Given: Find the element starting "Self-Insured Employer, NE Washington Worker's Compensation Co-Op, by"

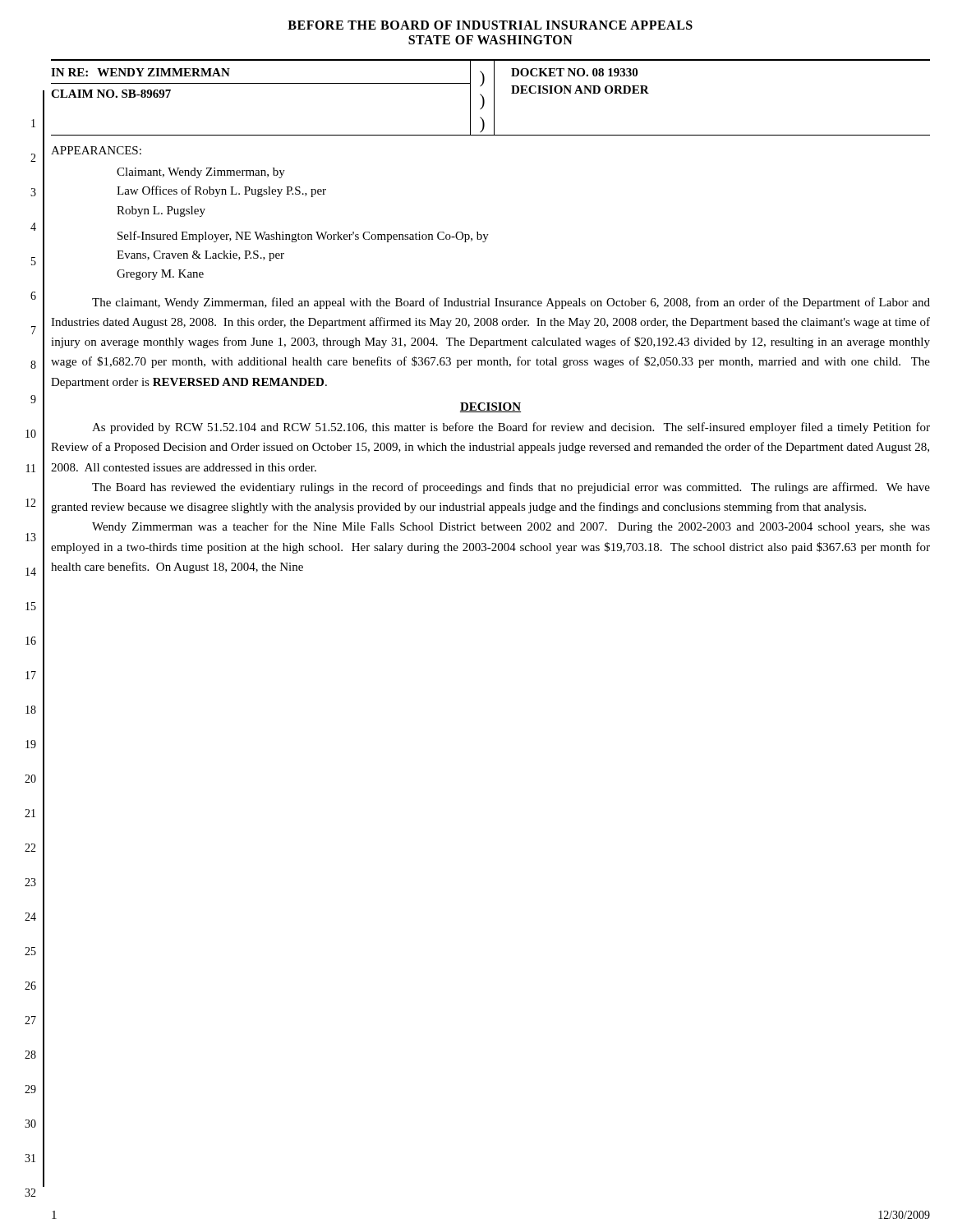Looking at the screenshot, I should [303, 237].
